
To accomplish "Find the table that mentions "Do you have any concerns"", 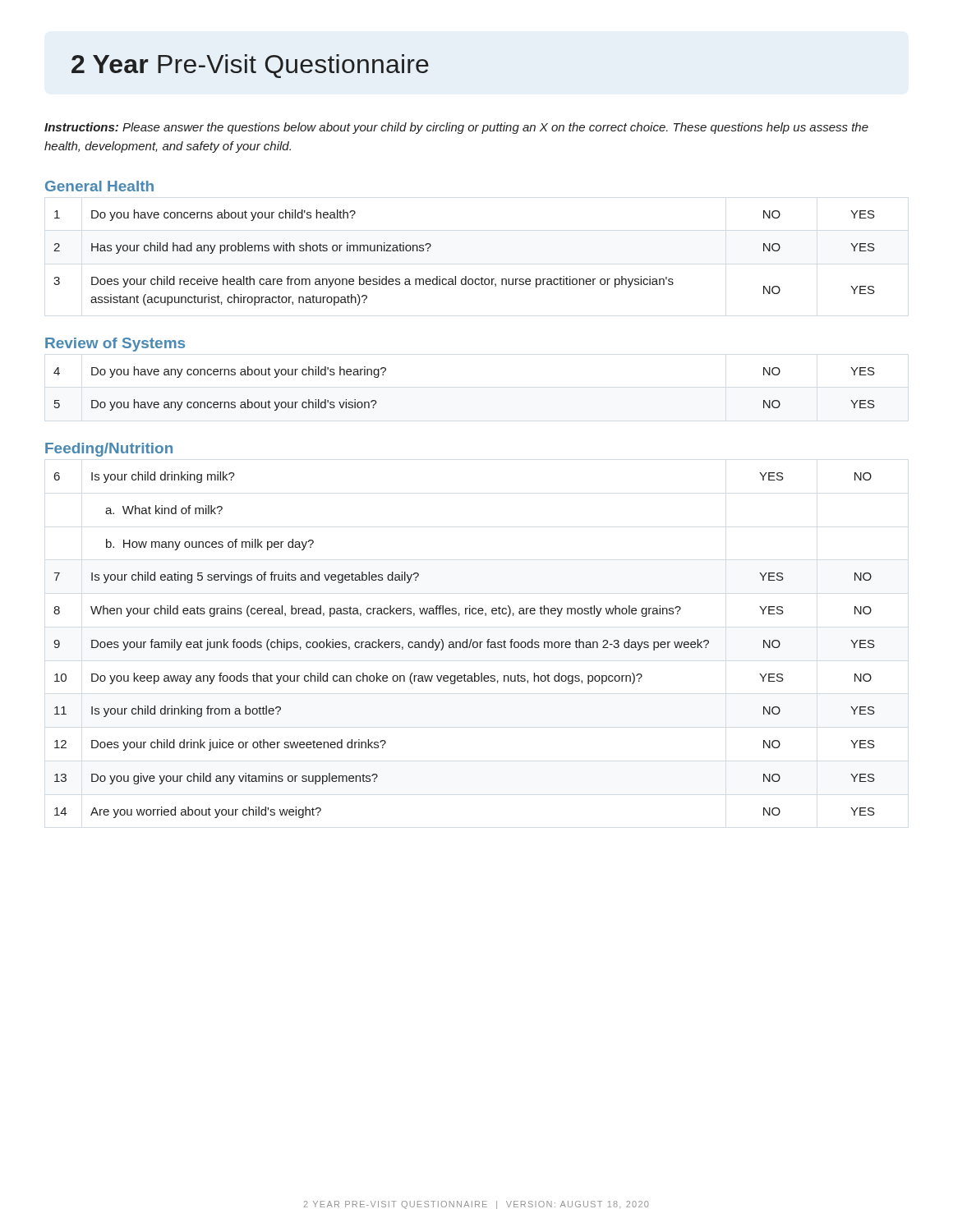I will [476, 387].
